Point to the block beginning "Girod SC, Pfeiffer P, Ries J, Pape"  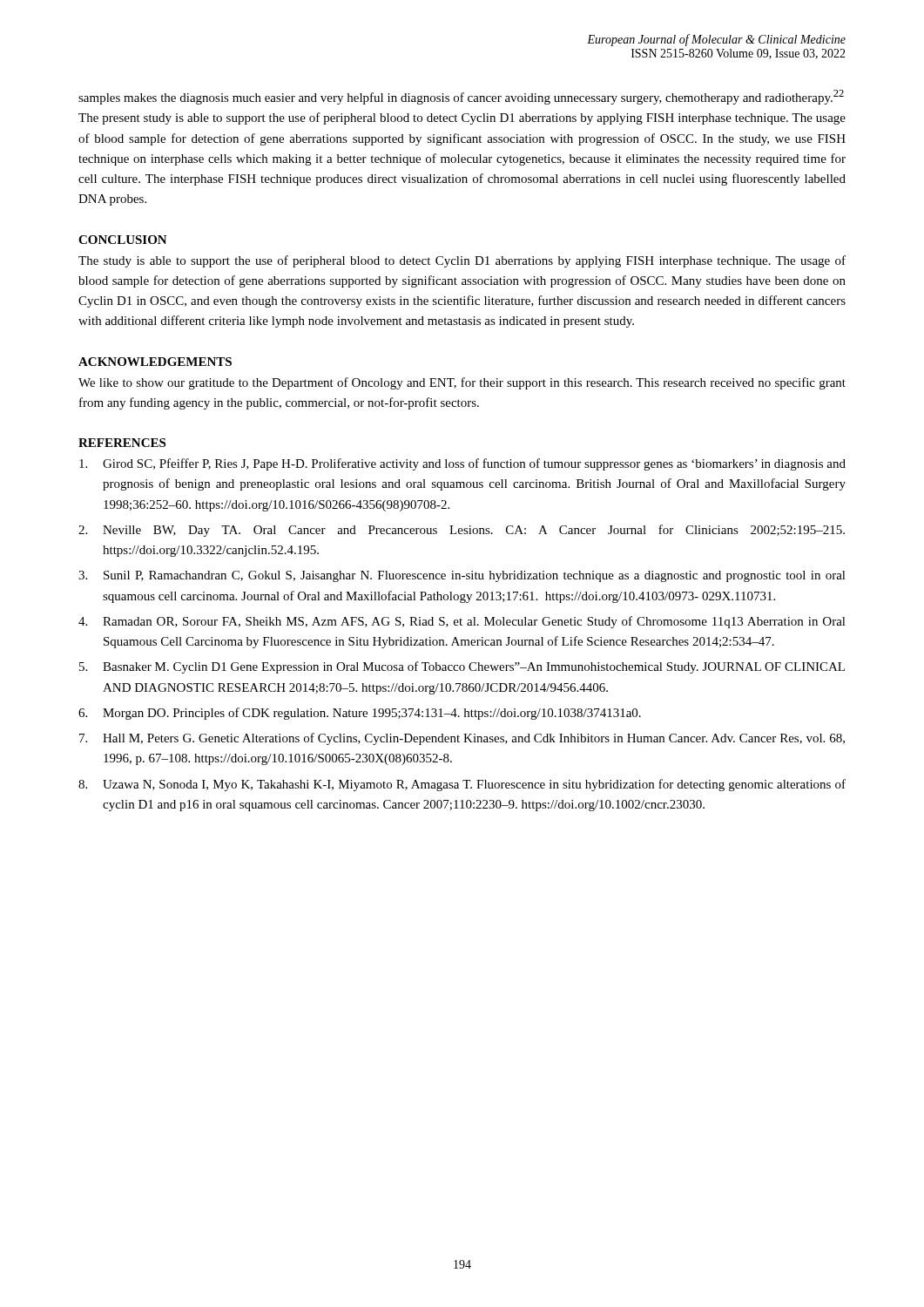pyautogui.click(x=462, y=484)
